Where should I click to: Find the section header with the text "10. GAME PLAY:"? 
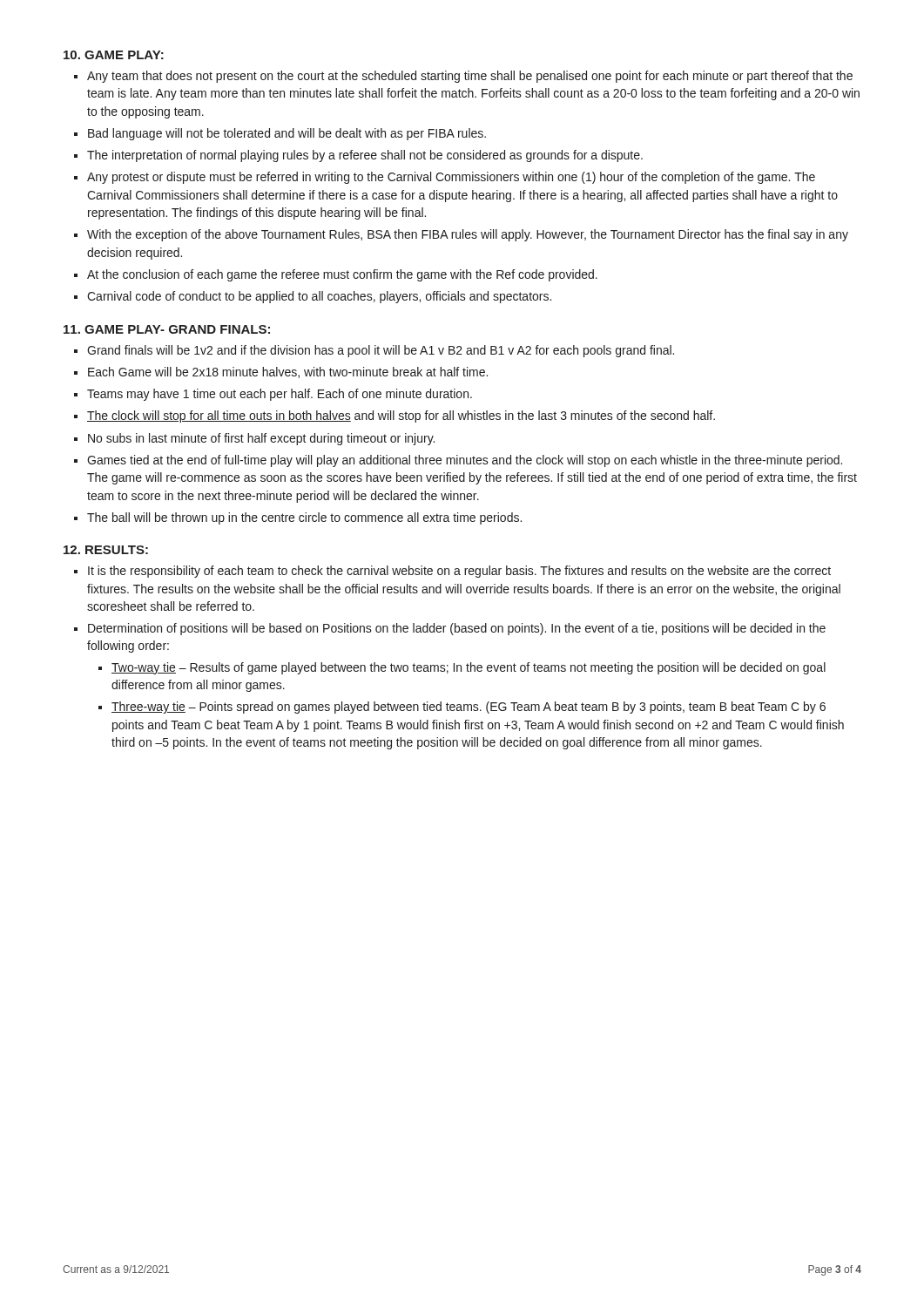pos(114,54)
